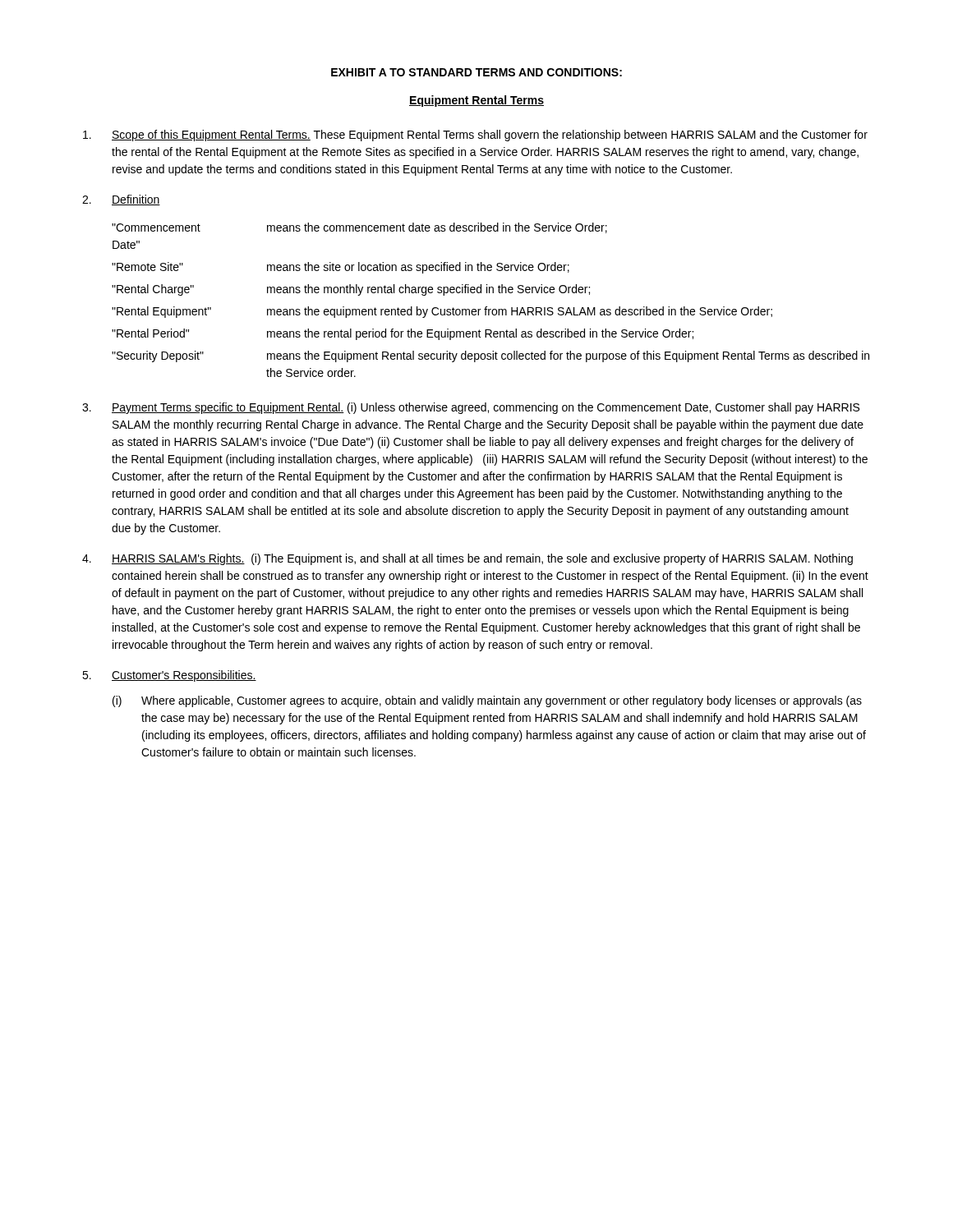Select the region starting "EXHIBIT A TO STANDARD TERMS"
The width and height of the screenshot is (953, 1232).
point(476,72)
